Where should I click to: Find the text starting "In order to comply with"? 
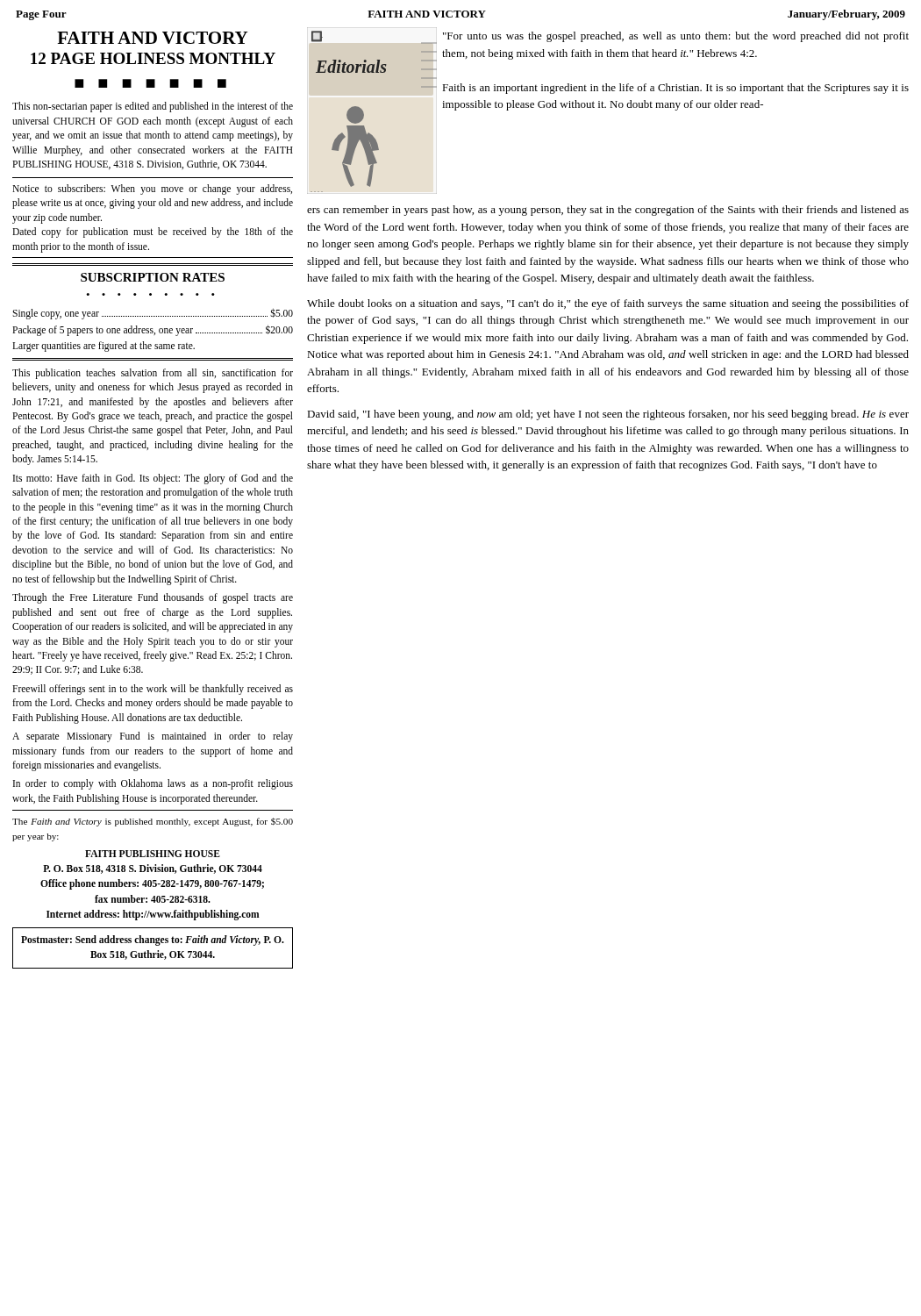pos(153,791)
